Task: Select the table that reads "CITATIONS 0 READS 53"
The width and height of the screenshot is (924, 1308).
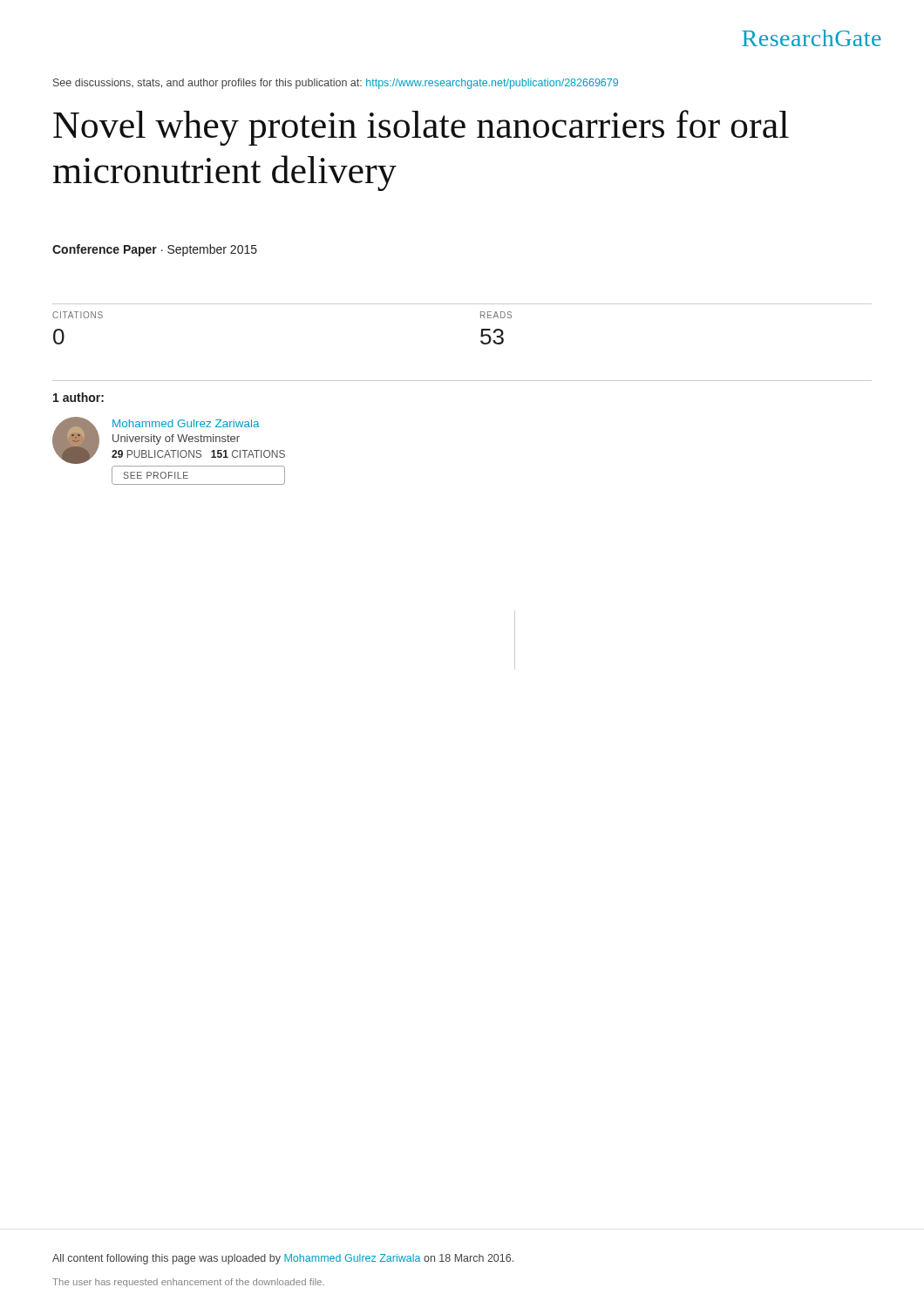Action: click(x=462, y=328)
